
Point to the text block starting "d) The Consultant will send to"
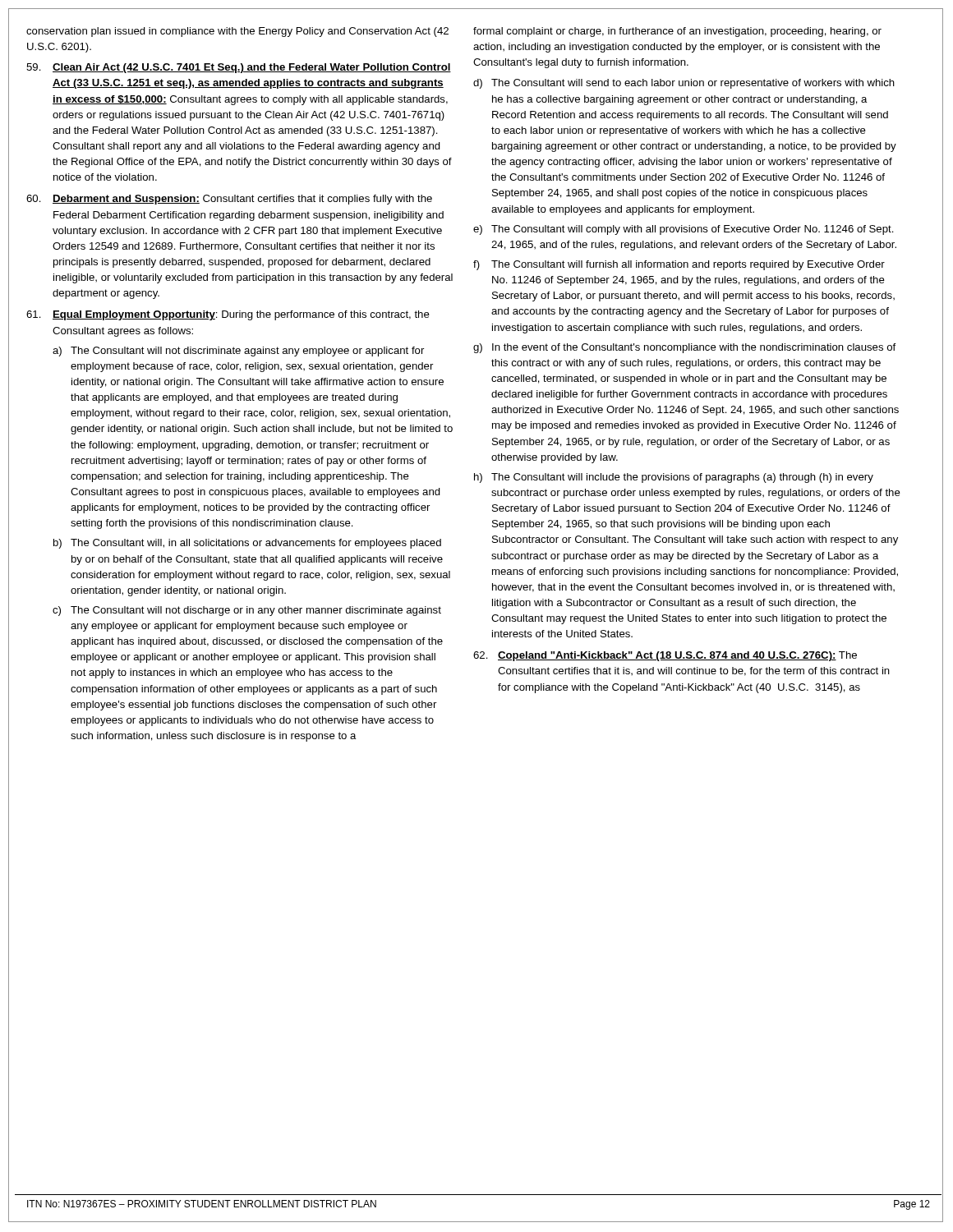(687, 146)
